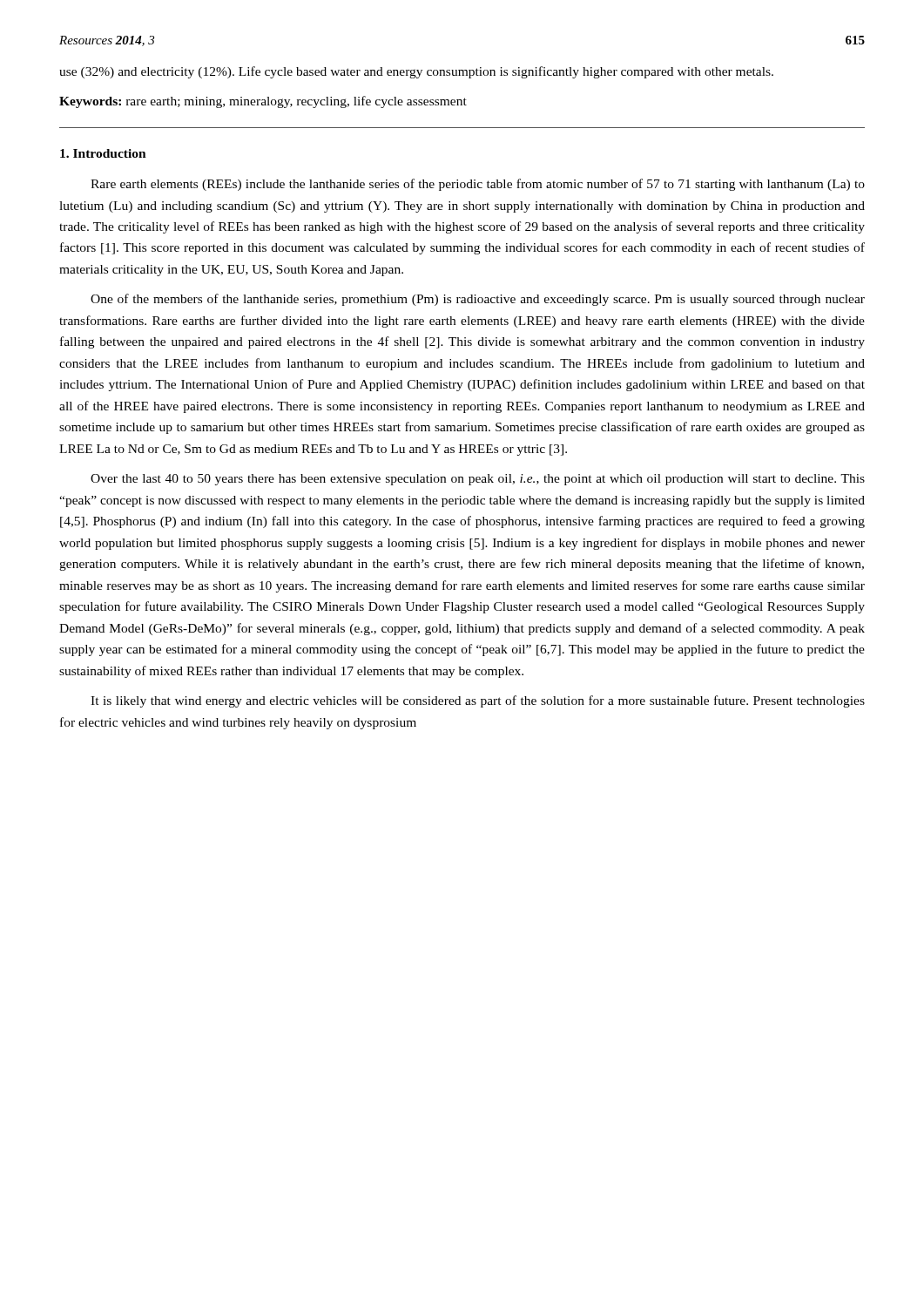Where is the passage that starts "It is likely"?
The height and width of the screenshot is (1307, 924).
click(x=462, y=711)
